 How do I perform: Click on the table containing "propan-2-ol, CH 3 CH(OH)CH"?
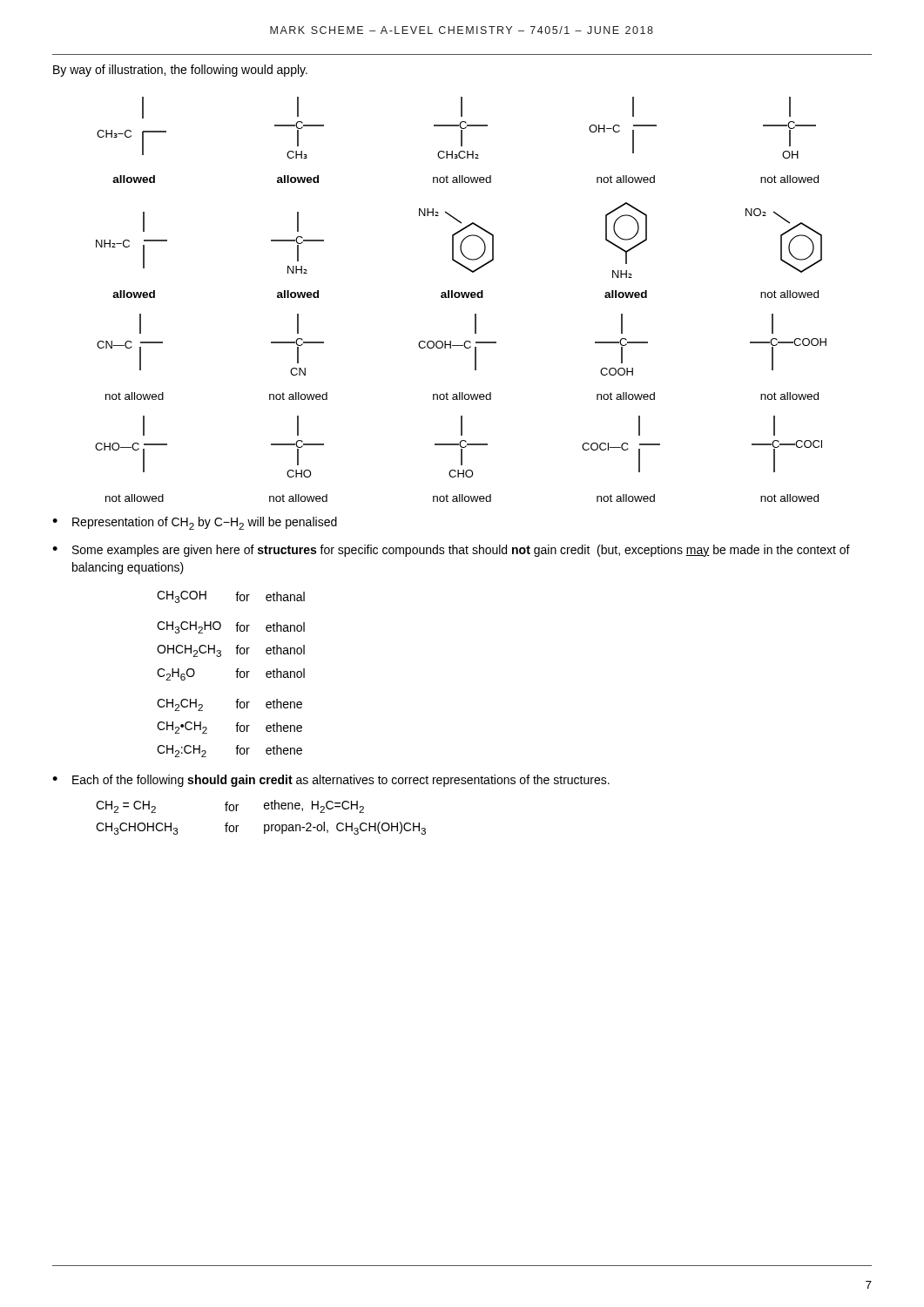(x=462, y=817)
